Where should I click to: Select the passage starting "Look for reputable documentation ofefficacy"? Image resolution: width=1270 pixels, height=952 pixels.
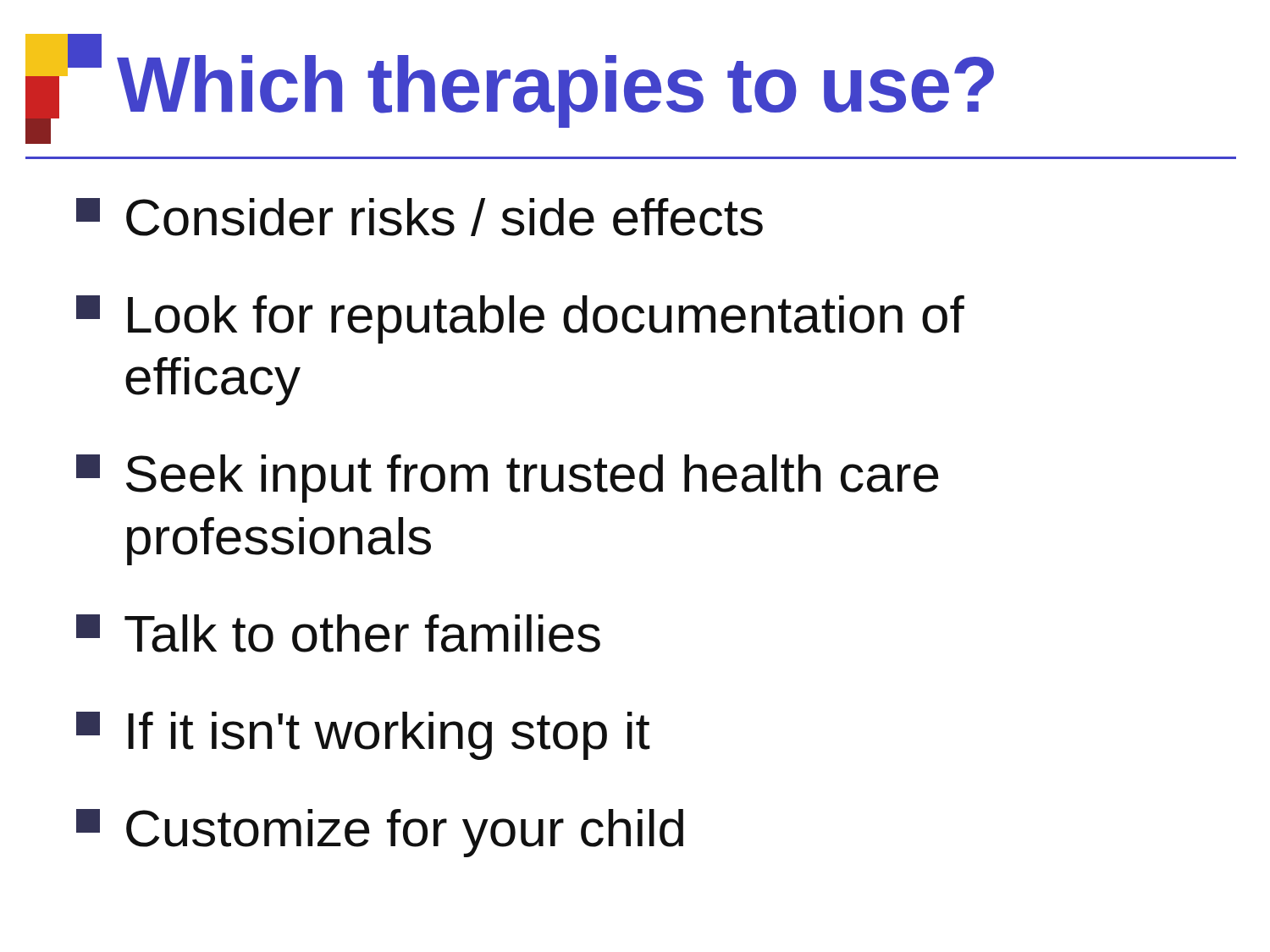[520, 346]
